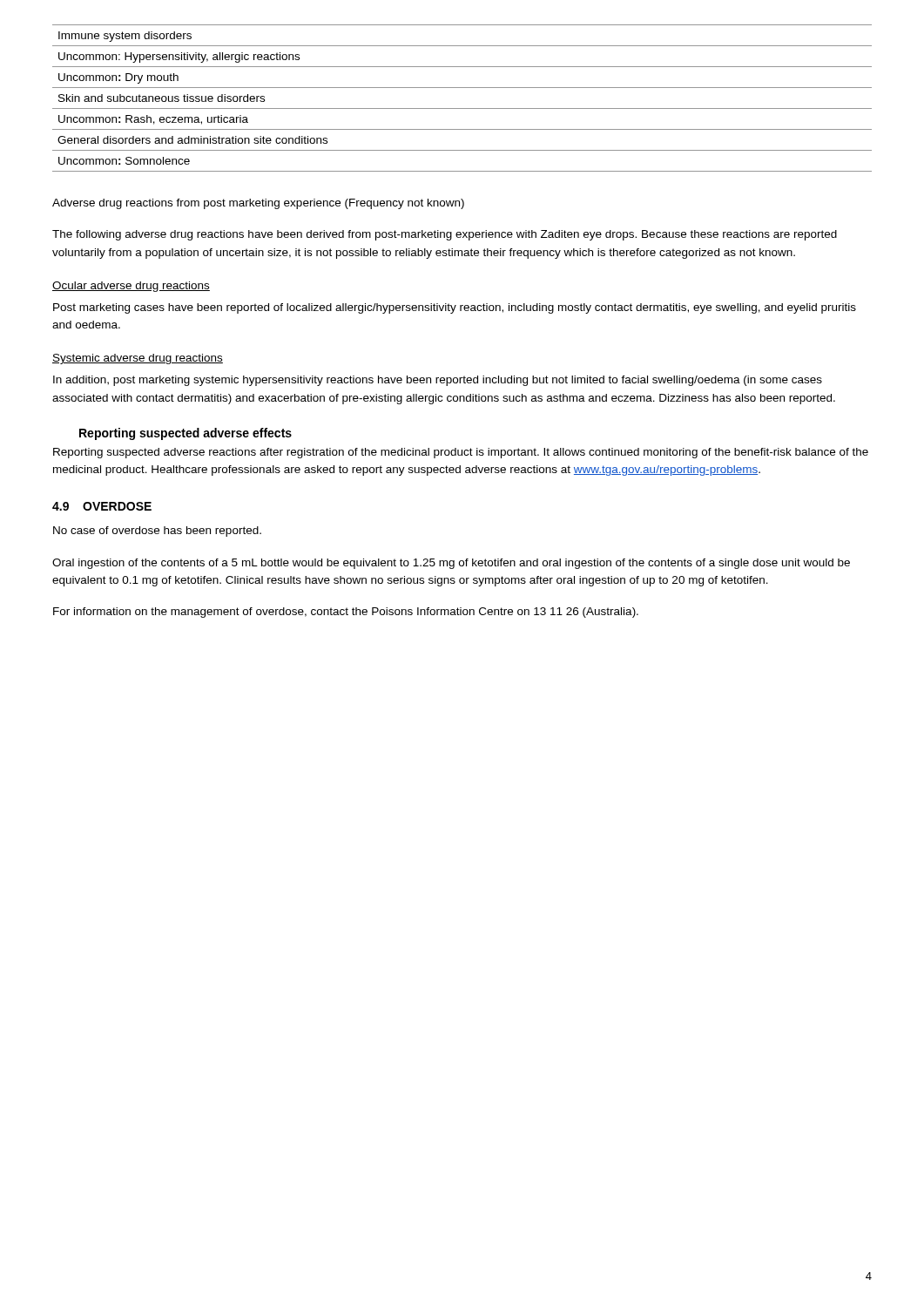This screenshot has width=924, height=1307.
Task: Where is the section header that starts "Ocular adverse drug"?
Action: coord(131,285)
